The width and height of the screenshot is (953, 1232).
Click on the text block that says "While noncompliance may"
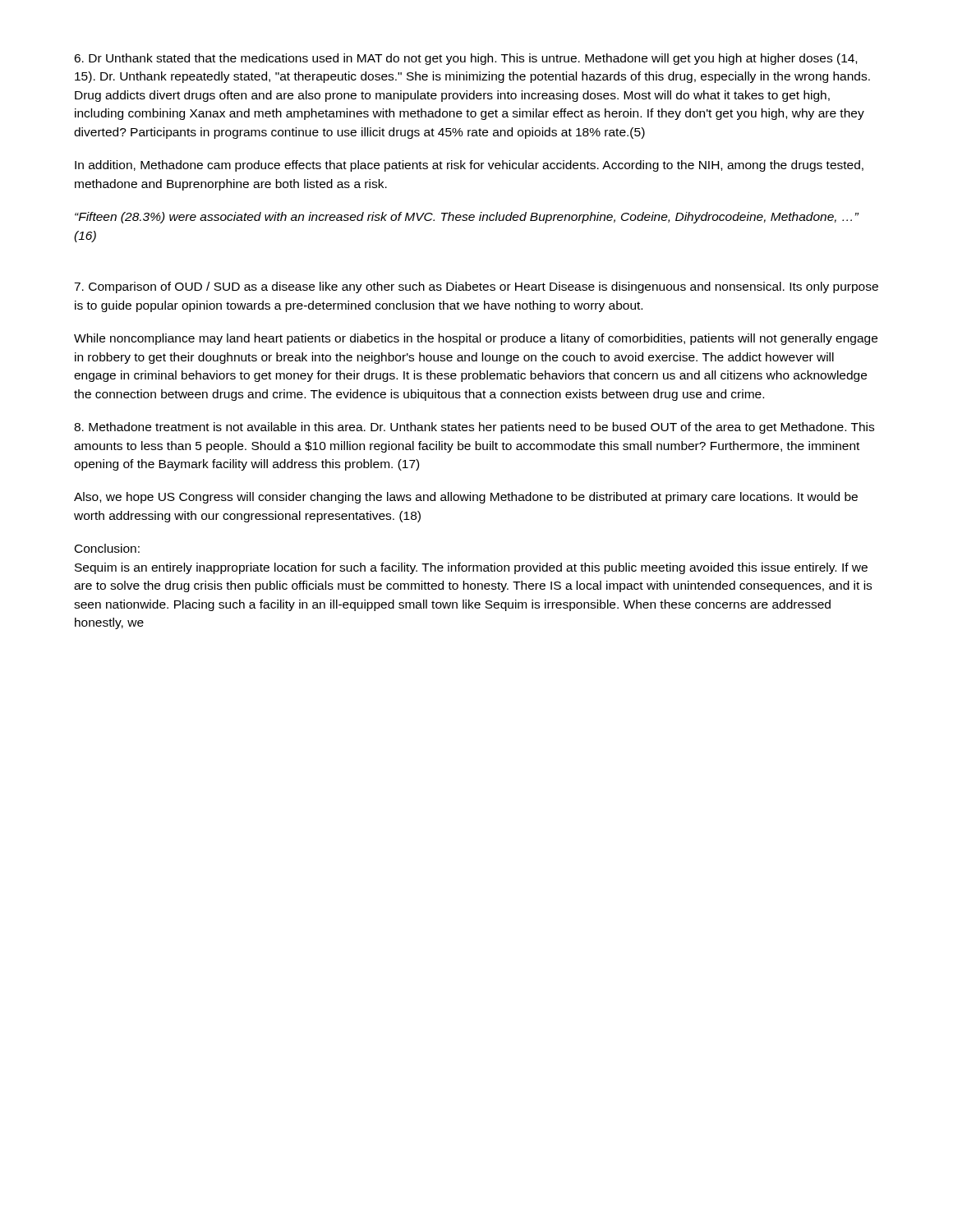pyautogui.click(x=476, y=366)
